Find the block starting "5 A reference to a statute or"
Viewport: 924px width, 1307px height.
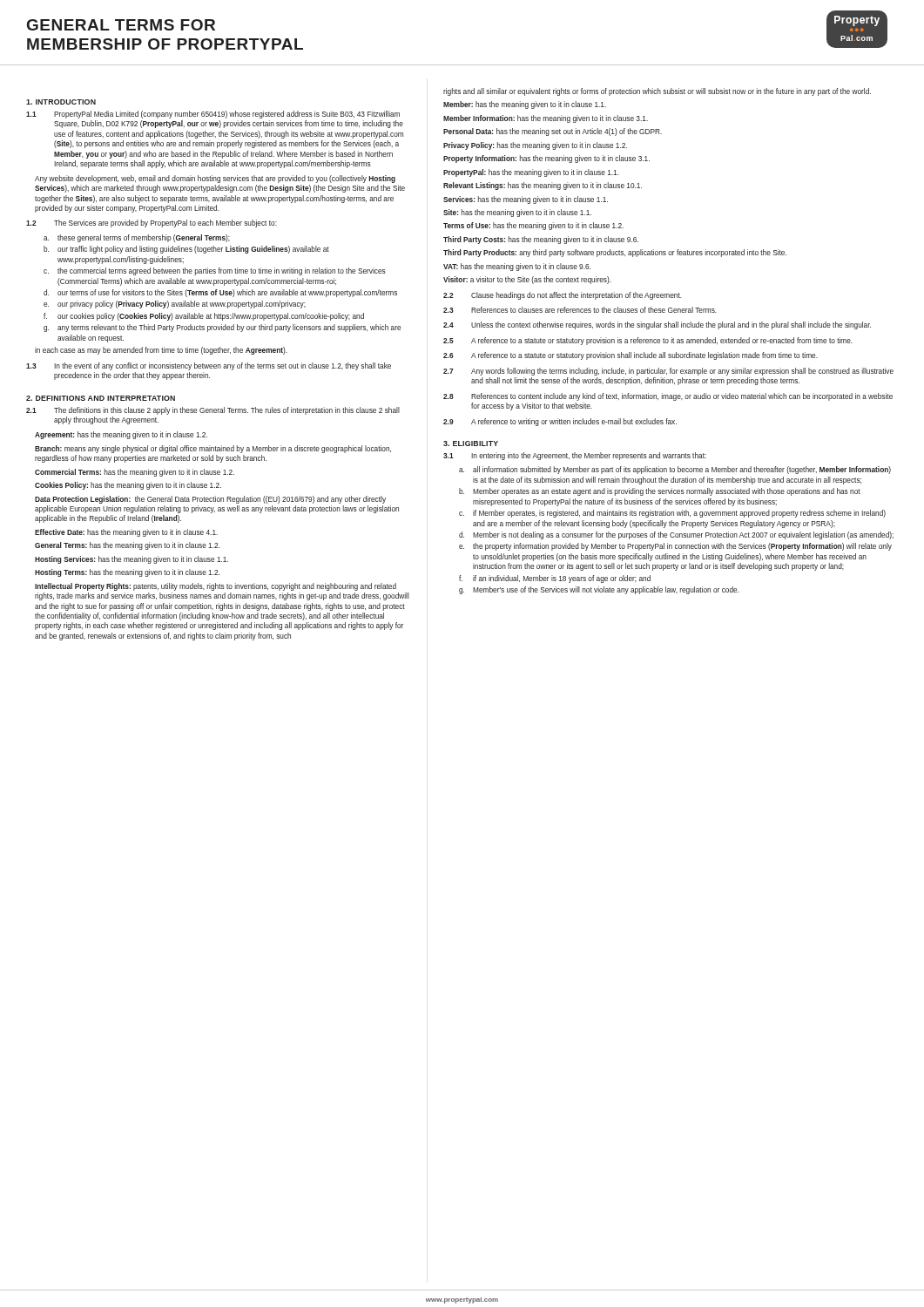tap(671, 341)
